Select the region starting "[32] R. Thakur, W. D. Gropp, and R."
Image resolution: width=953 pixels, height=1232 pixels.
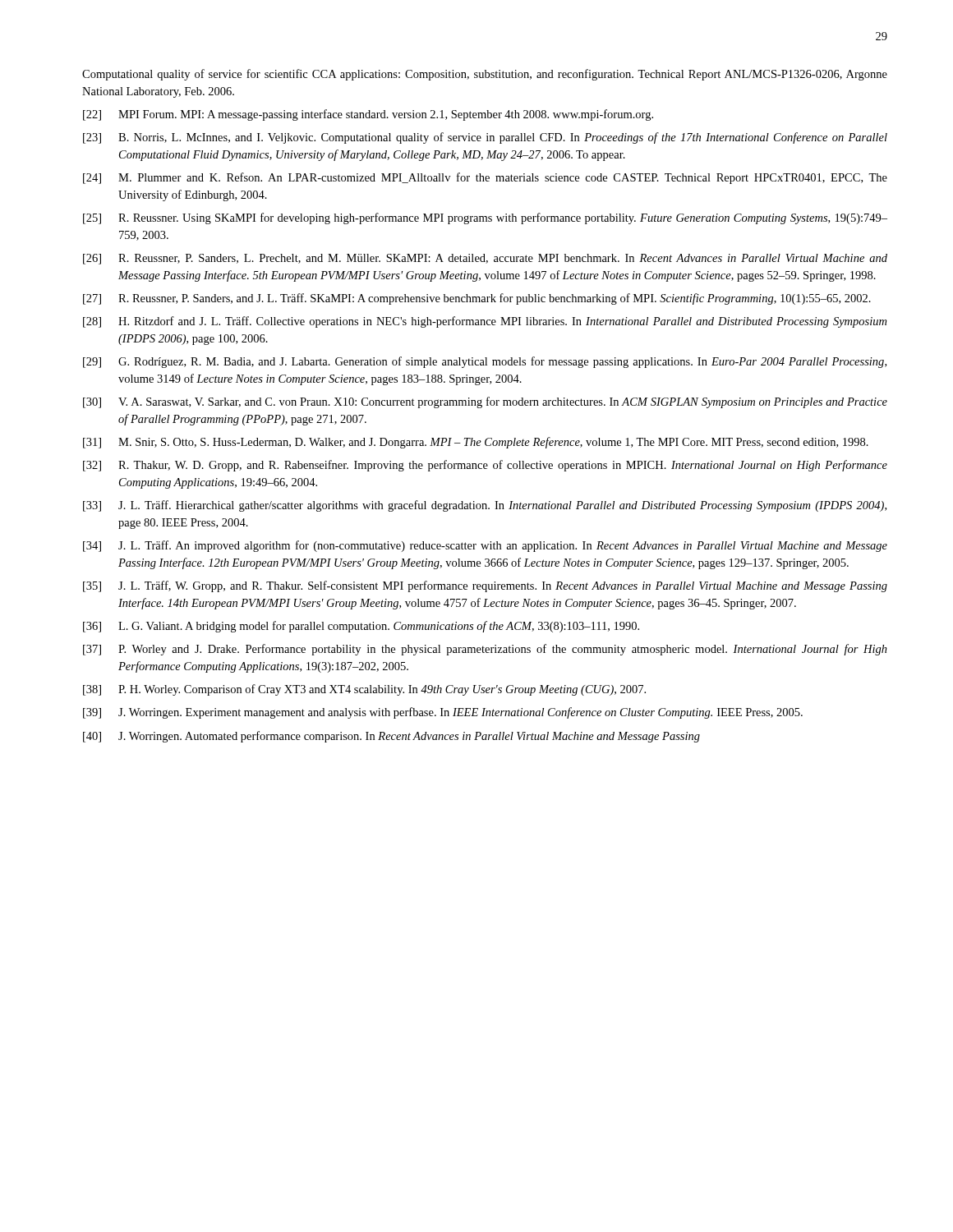485,474
